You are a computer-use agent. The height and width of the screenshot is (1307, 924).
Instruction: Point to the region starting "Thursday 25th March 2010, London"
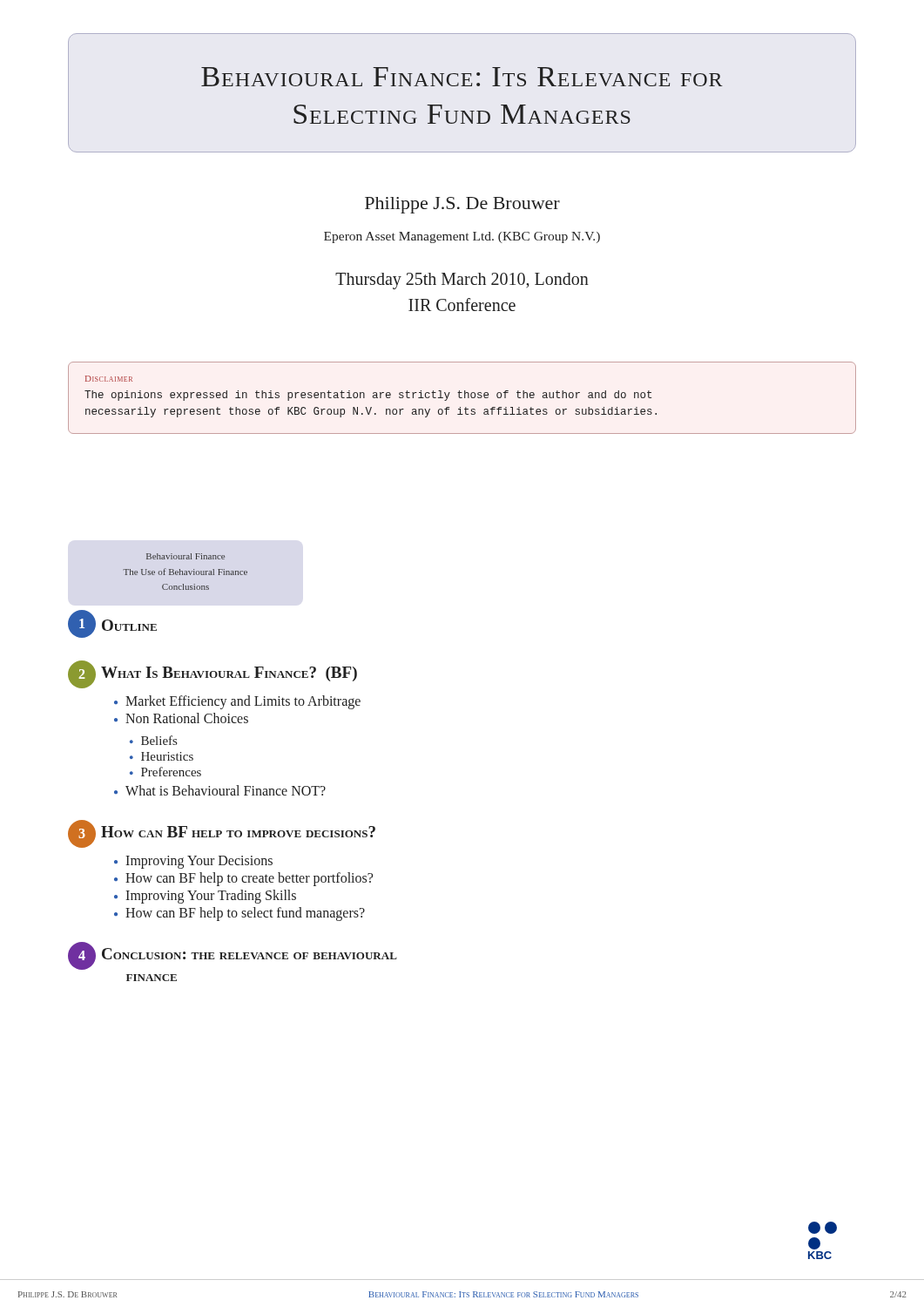pos(462,292)
